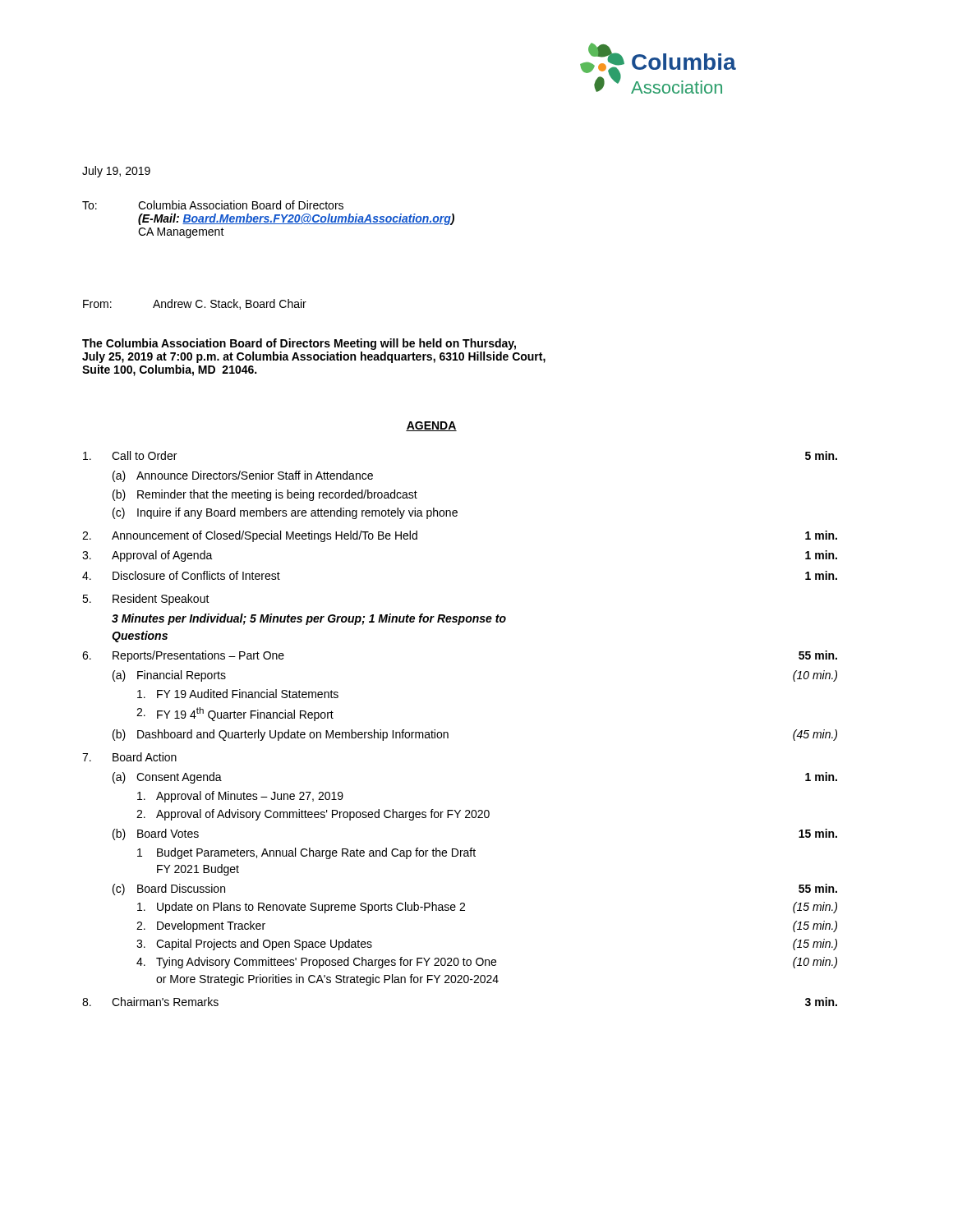
Task: Point to the passage starting "The Columbia Association"
Action: point(314,356)
